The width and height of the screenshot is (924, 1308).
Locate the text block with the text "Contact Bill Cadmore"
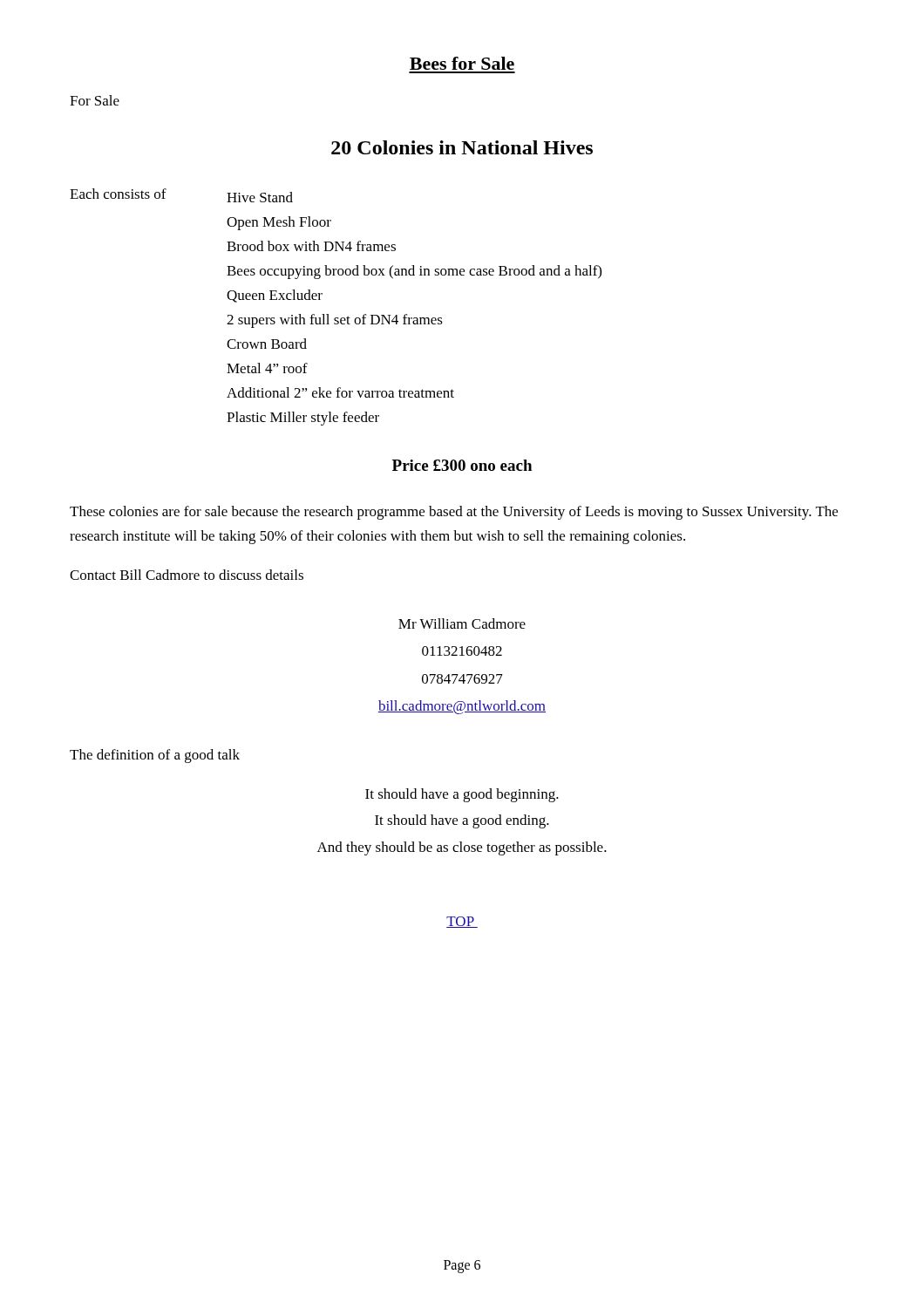(x=187, y=575)
